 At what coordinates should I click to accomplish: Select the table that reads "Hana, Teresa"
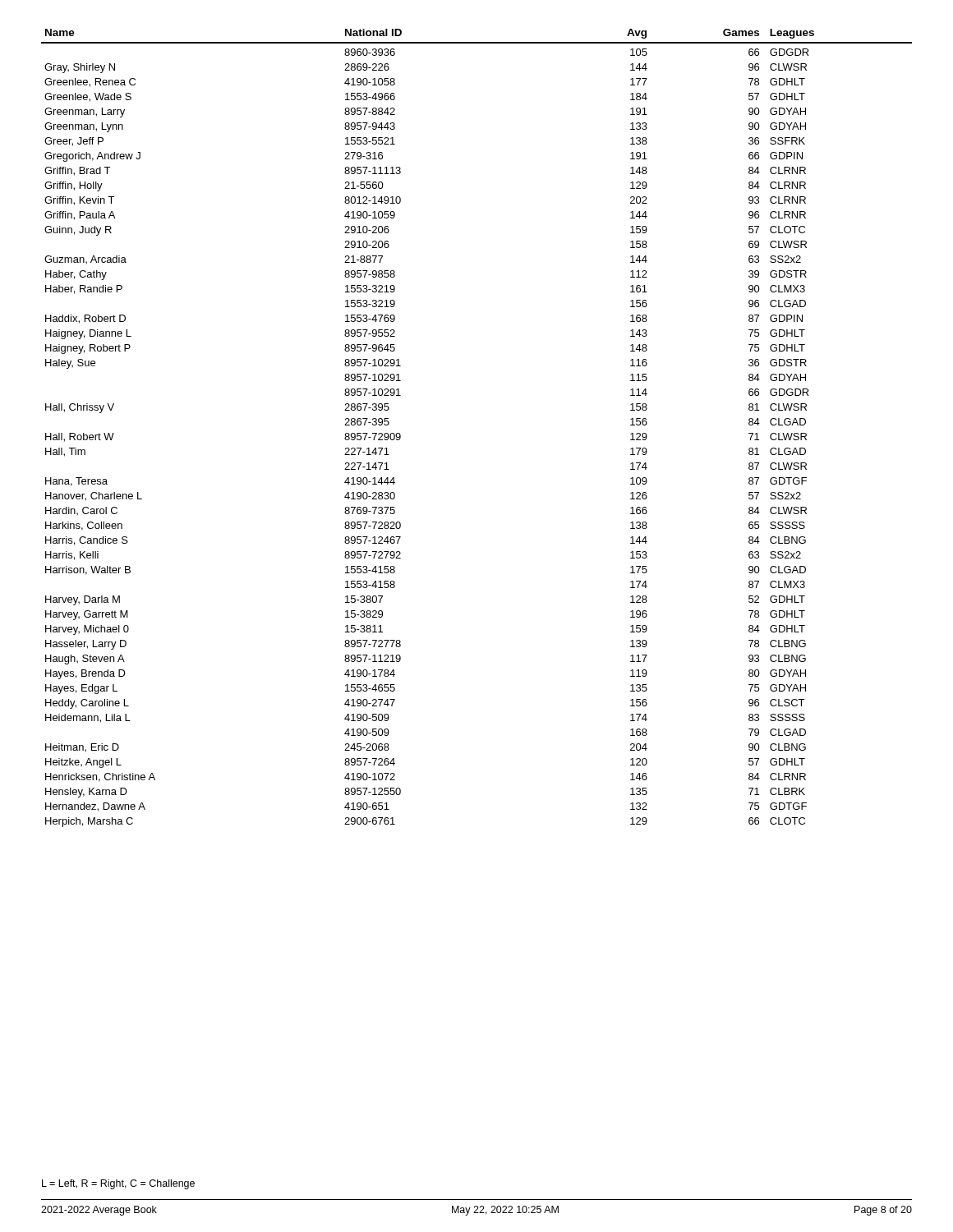coord(476,426)
